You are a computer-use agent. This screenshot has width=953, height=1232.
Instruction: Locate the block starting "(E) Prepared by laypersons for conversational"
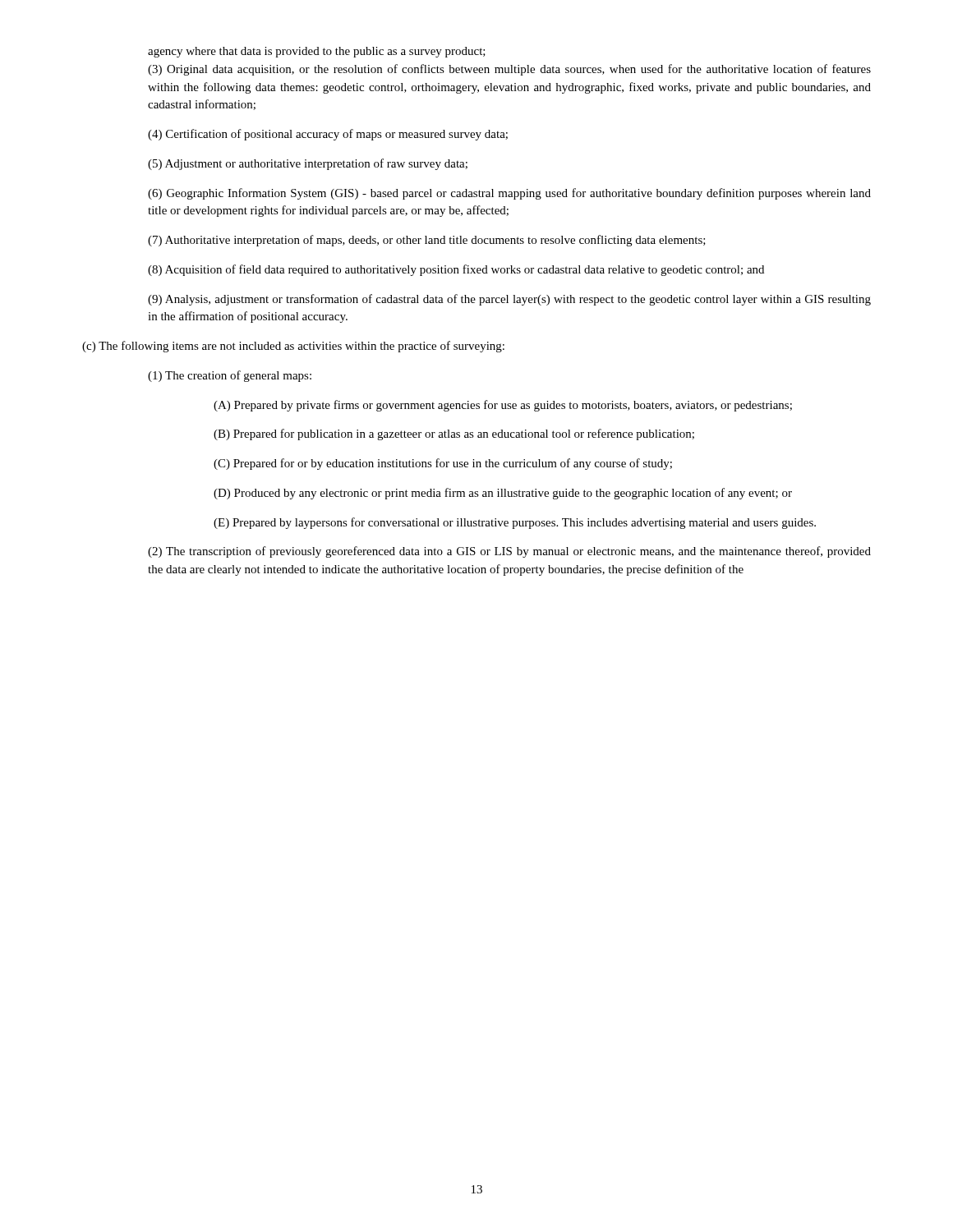point(515,522)
